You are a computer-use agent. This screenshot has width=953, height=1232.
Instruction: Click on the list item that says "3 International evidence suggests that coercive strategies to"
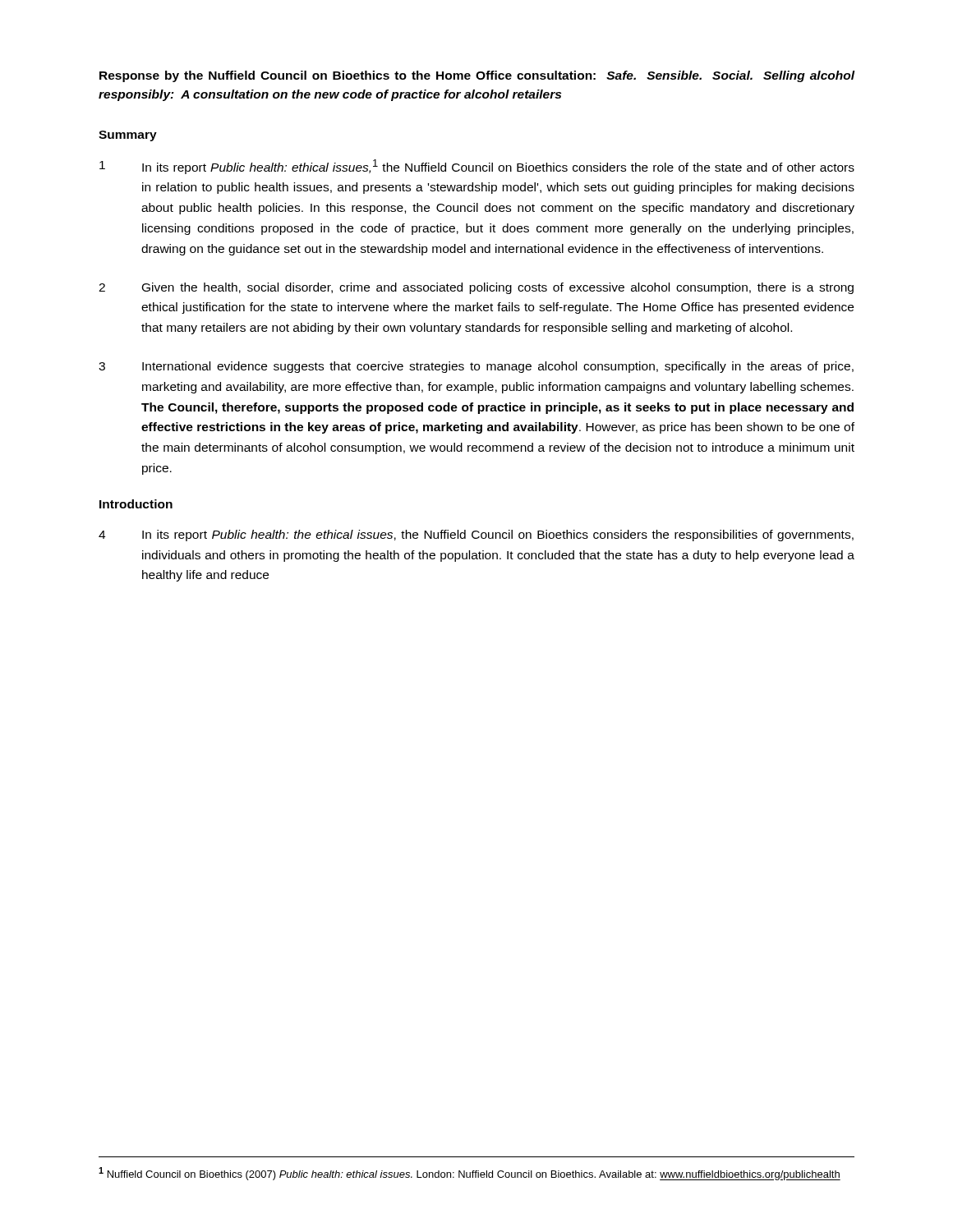pyautogui.click(x=476, y=418)
